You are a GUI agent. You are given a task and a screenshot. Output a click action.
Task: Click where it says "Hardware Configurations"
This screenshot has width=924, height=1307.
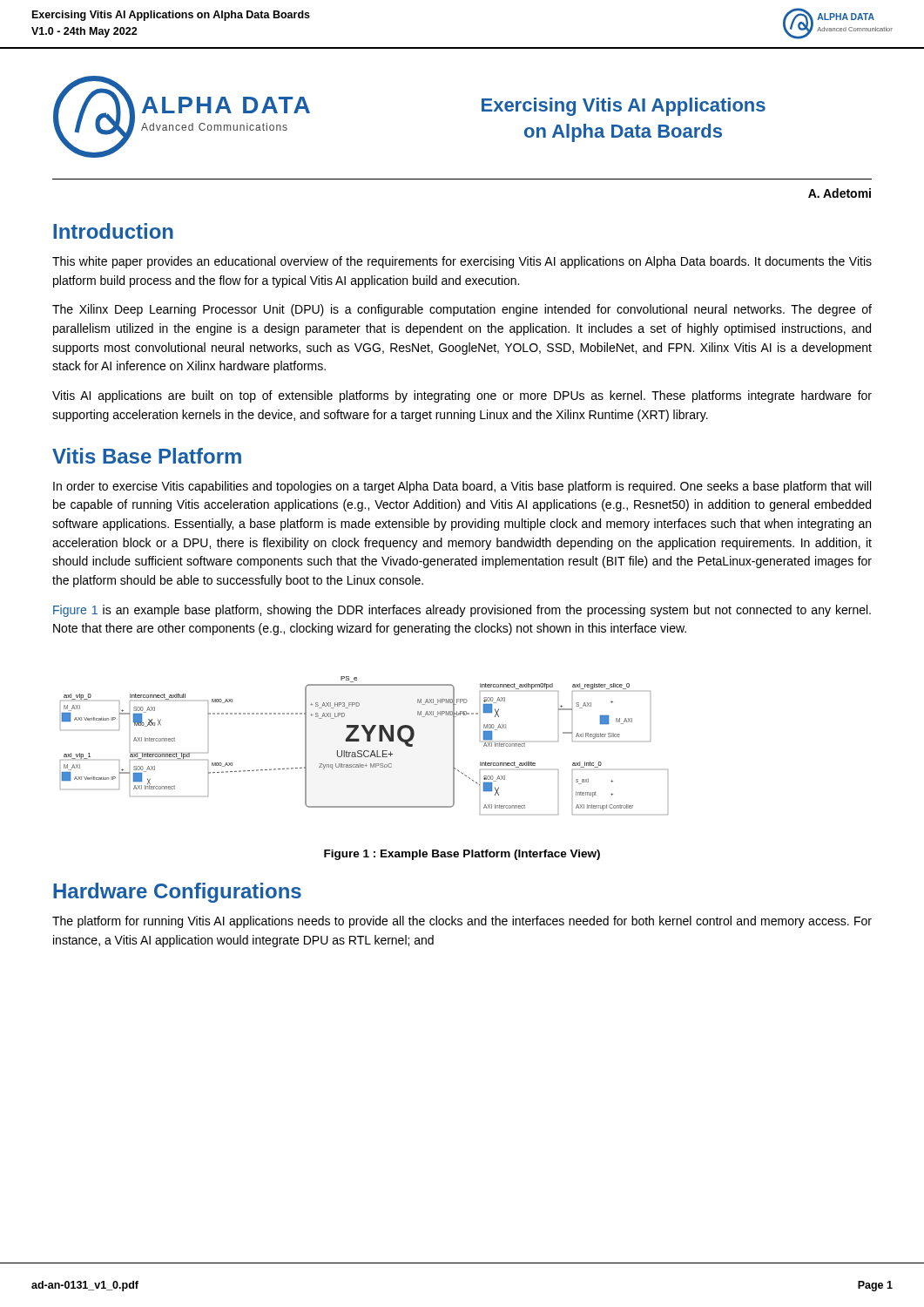pos(177,891)
